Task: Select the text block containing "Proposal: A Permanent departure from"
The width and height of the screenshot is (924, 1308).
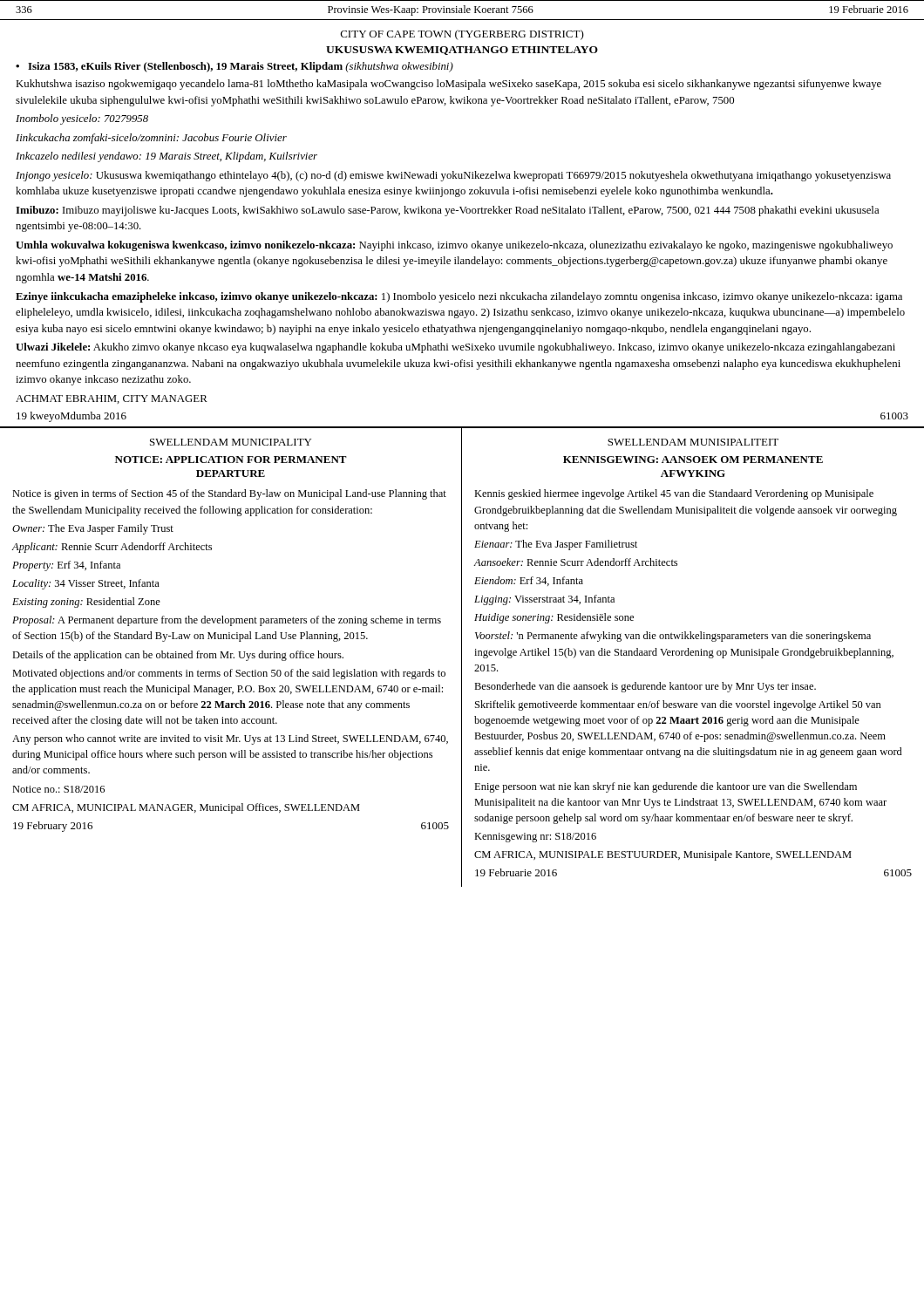Action: [x=227, y=628]
